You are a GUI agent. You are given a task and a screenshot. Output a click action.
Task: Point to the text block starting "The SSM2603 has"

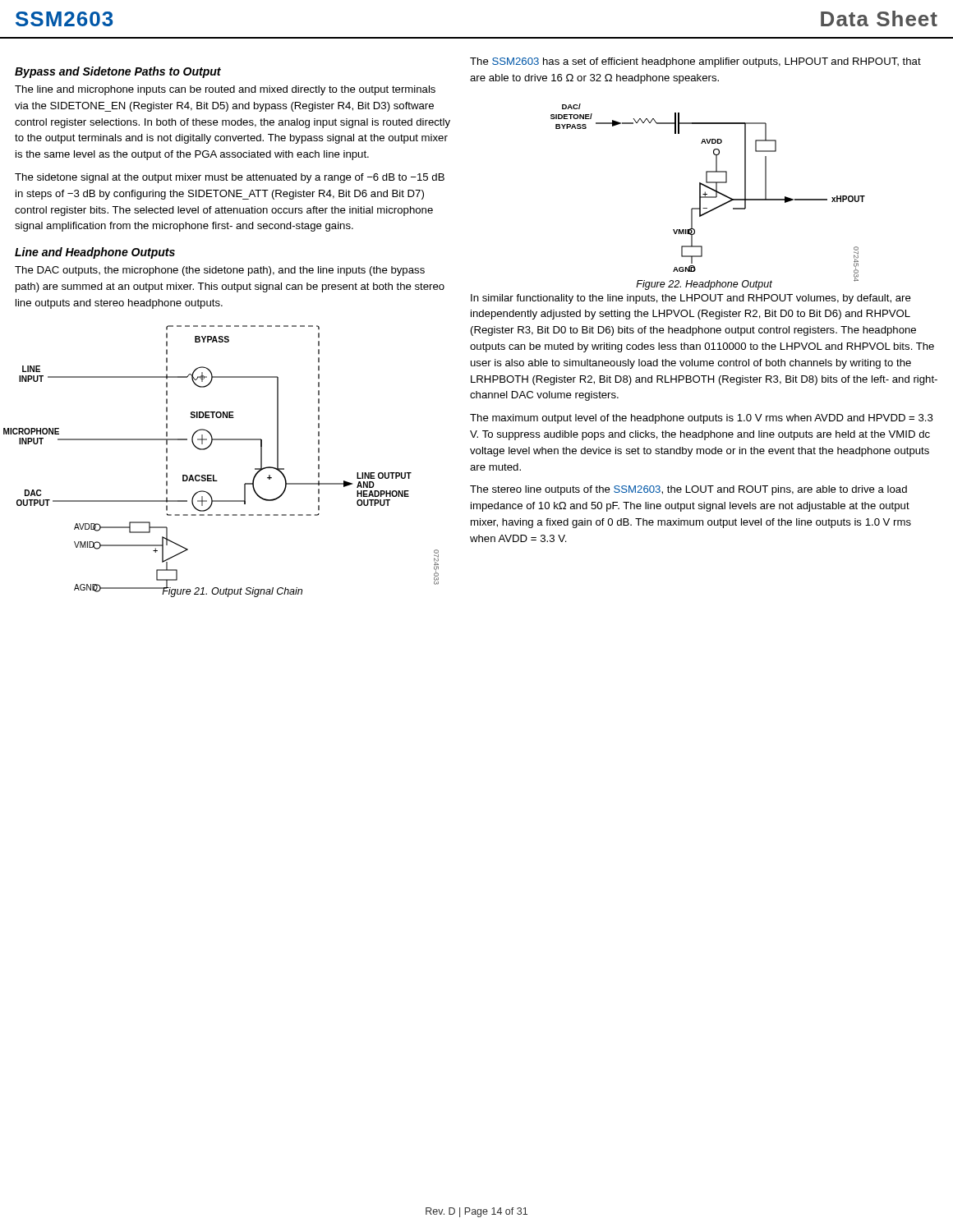point(695,69)
